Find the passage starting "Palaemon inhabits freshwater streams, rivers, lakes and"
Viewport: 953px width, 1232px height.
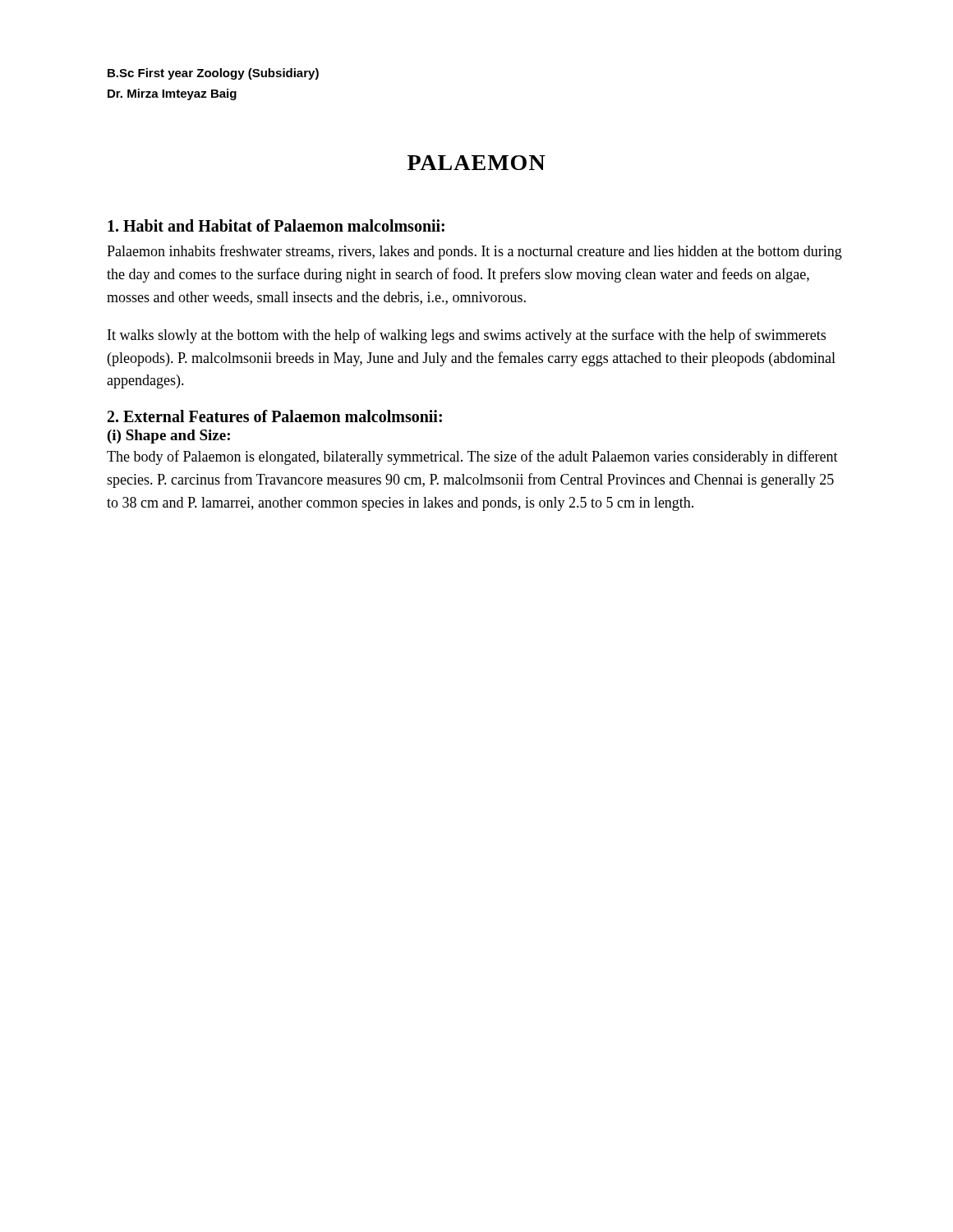[x=474, y=274]
